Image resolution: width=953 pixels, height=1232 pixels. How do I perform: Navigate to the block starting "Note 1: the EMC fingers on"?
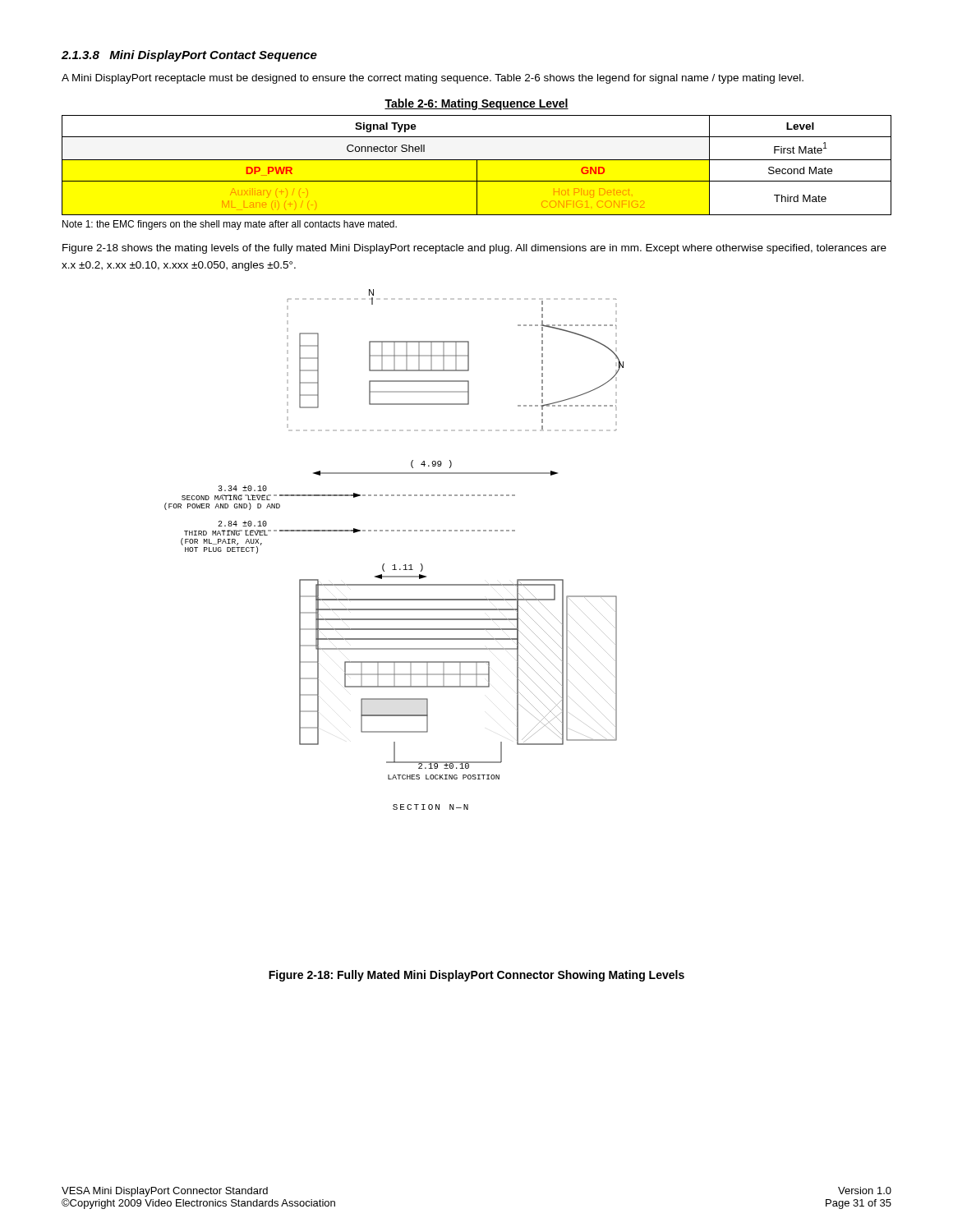click(x=230, y=225)
